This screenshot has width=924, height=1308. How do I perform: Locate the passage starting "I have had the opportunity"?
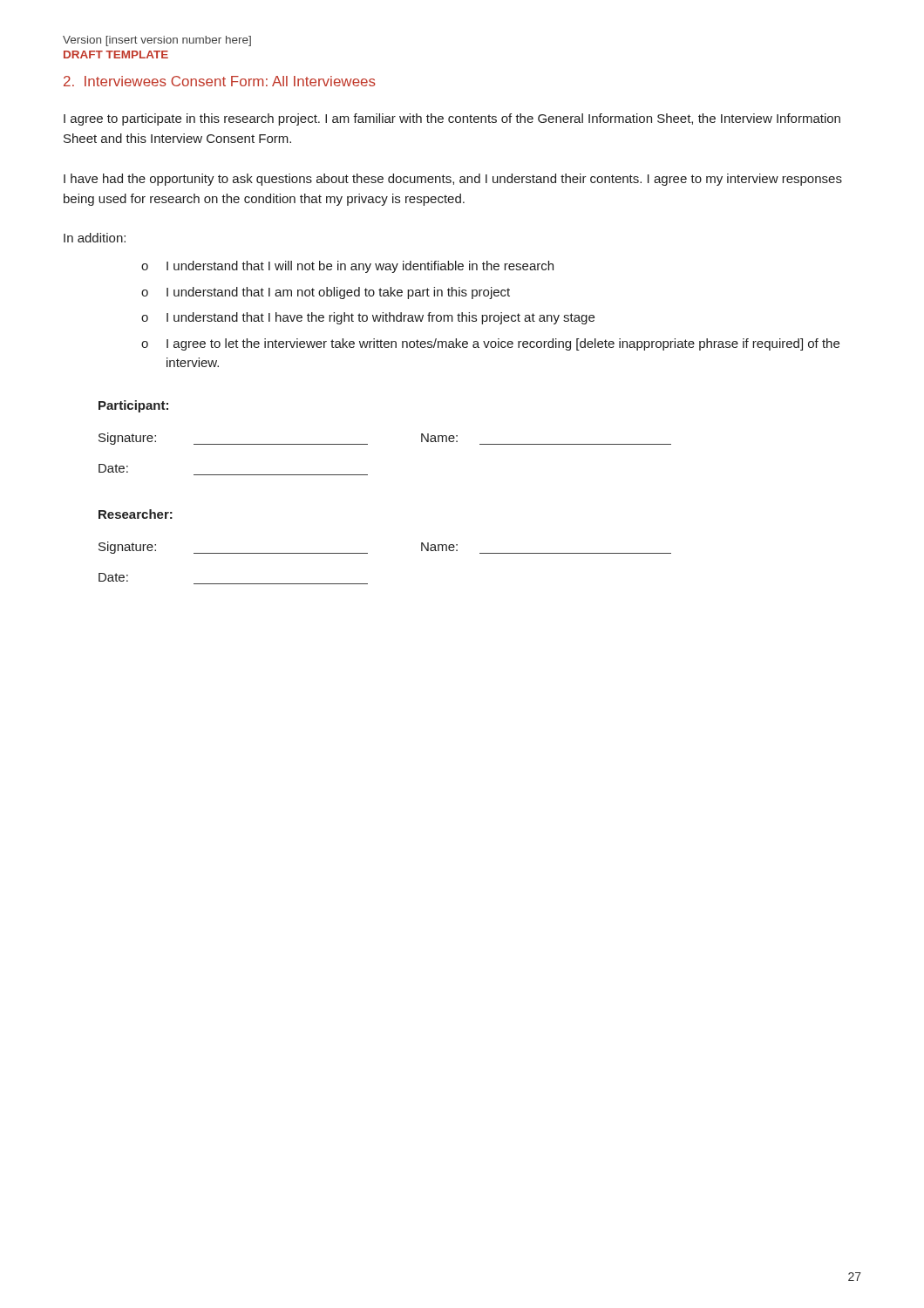coord(452,188)
